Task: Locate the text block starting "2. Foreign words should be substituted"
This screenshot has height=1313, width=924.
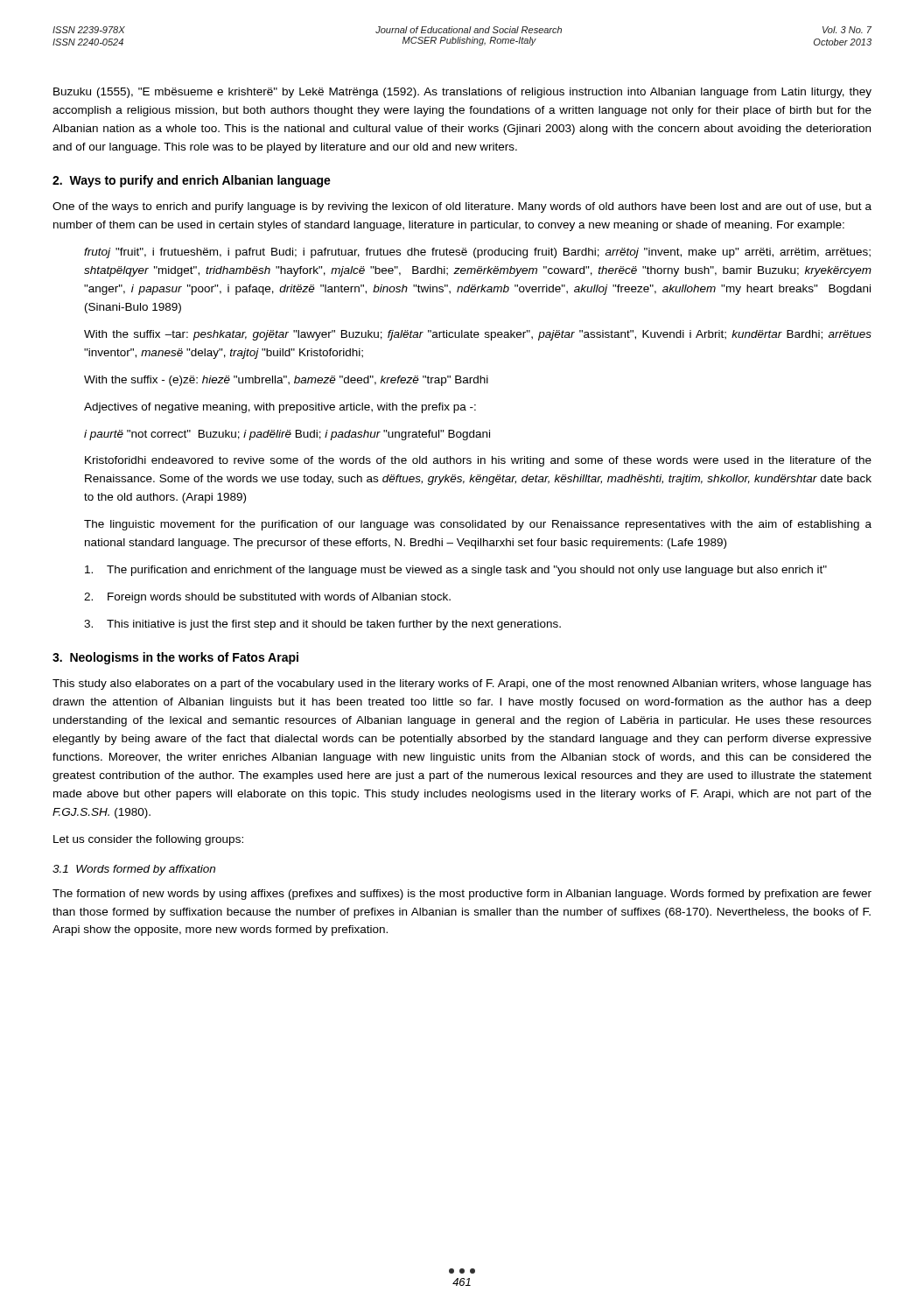Action: coord(267,598)
